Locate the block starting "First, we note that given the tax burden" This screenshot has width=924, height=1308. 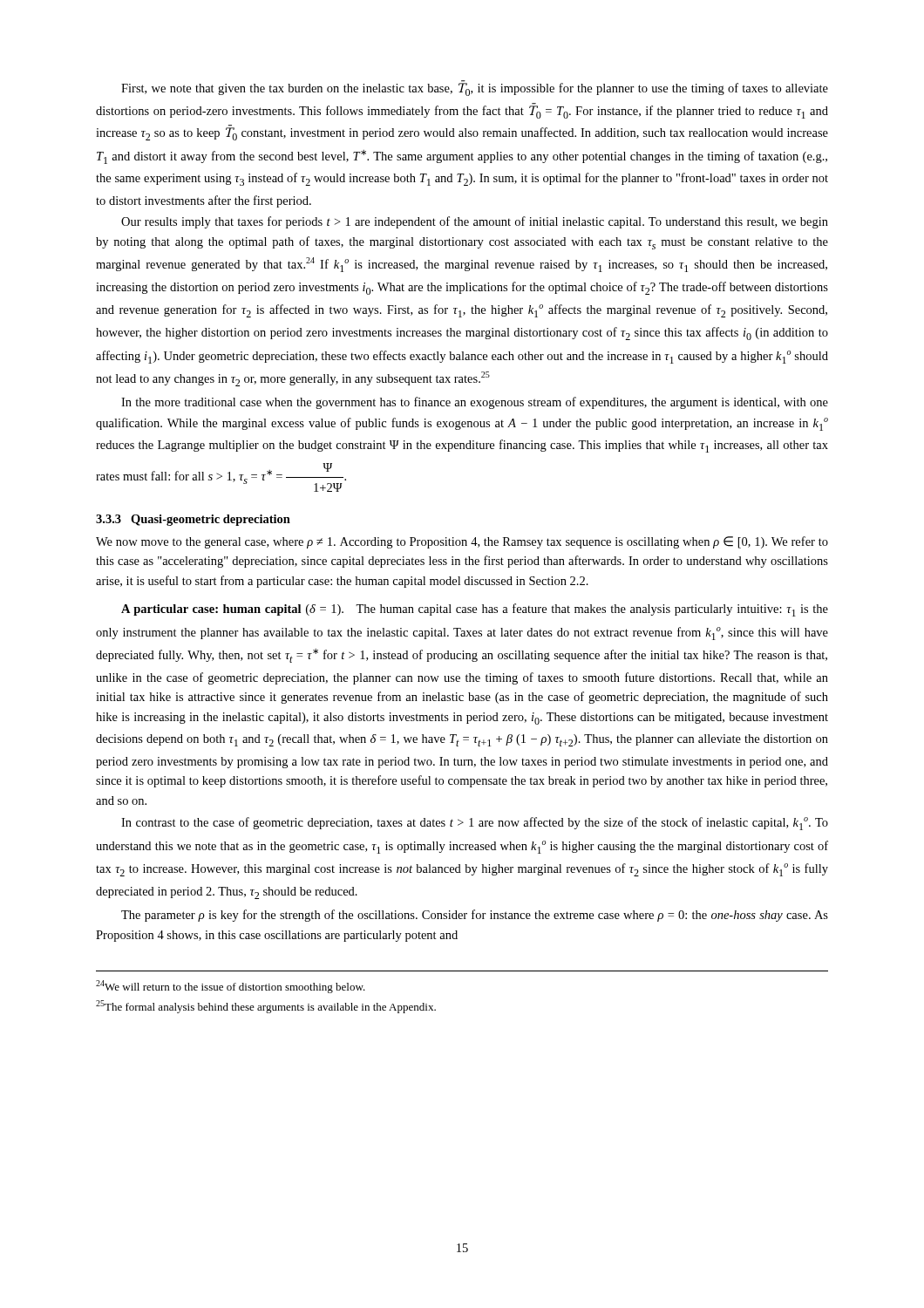(462, 144)
